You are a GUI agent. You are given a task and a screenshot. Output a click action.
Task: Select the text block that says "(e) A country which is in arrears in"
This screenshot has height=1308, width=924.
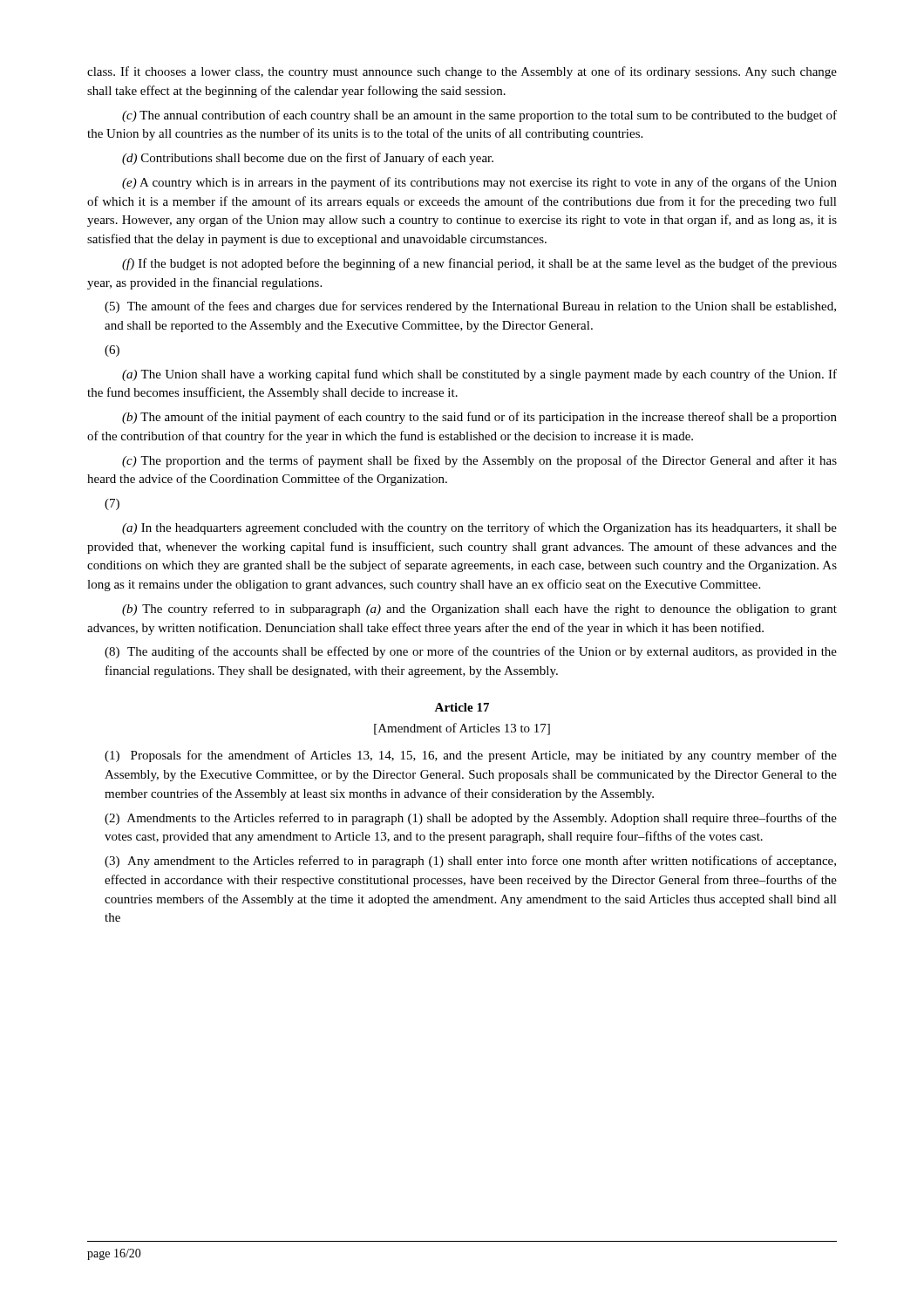point(462,211)
